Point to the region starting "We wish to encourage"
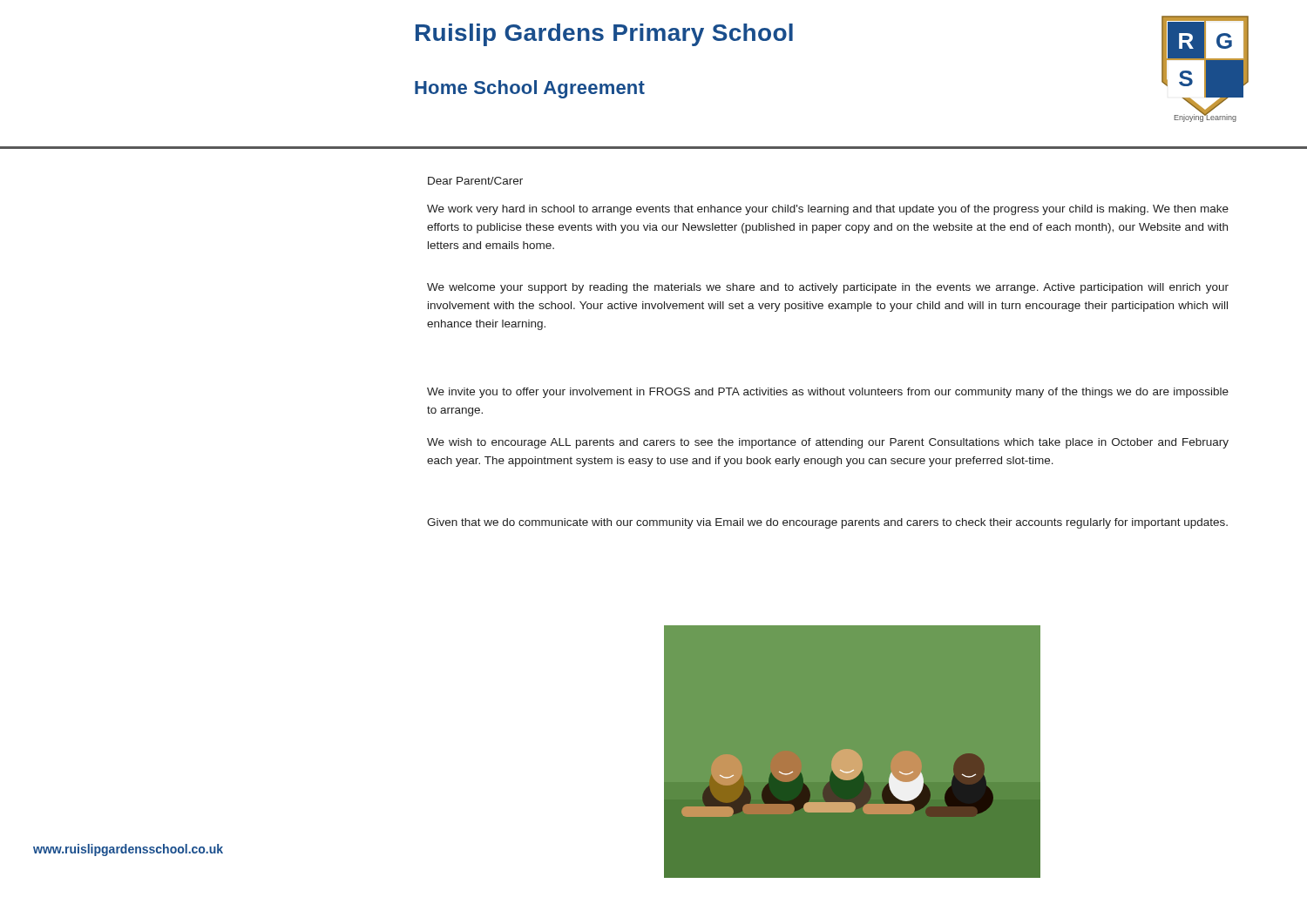 [x=828, y=452]
